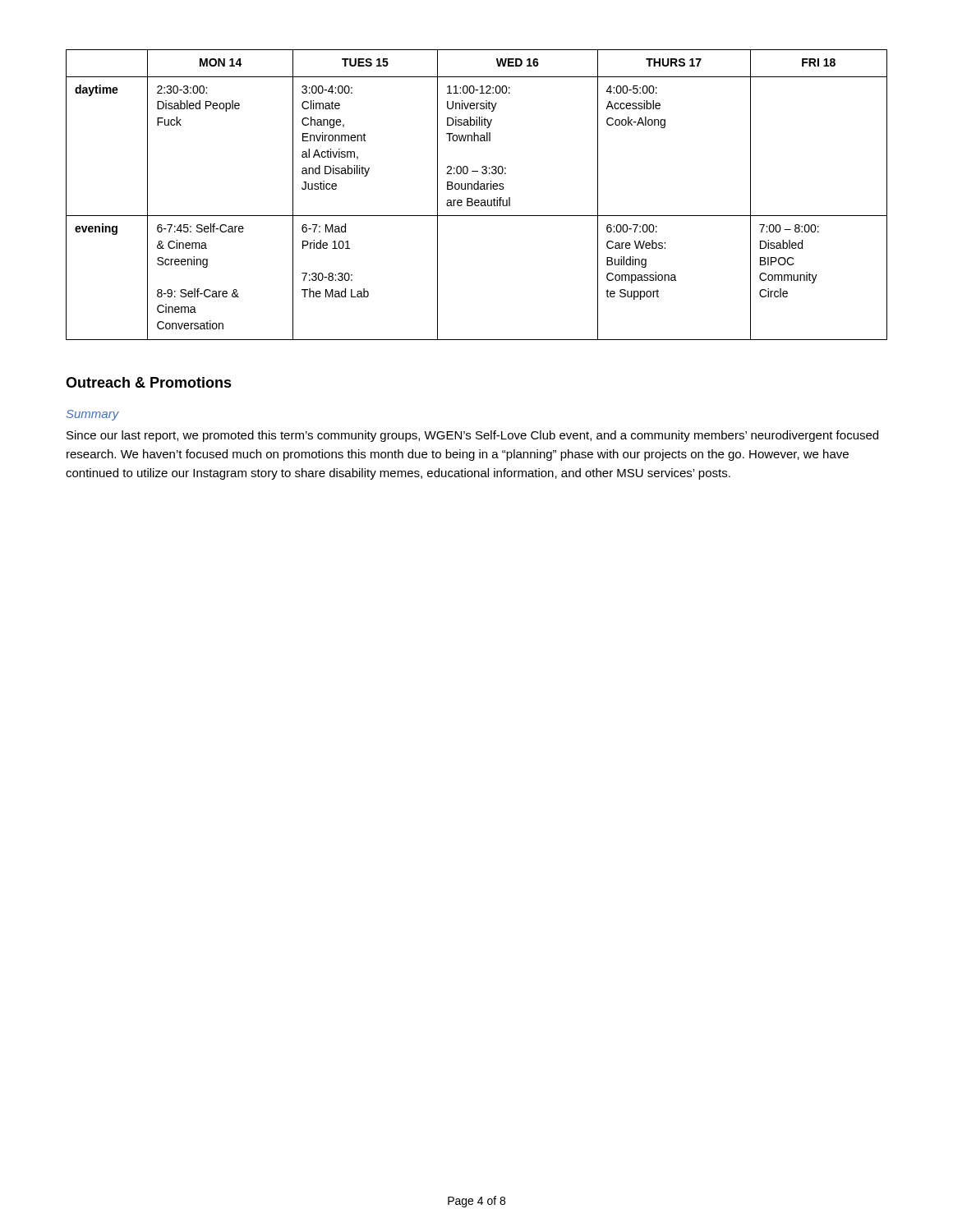The height and width of the screenshot is (1232, 953).
Task: Locate the table with the text "WED 16"
Action: pos(476,194)
